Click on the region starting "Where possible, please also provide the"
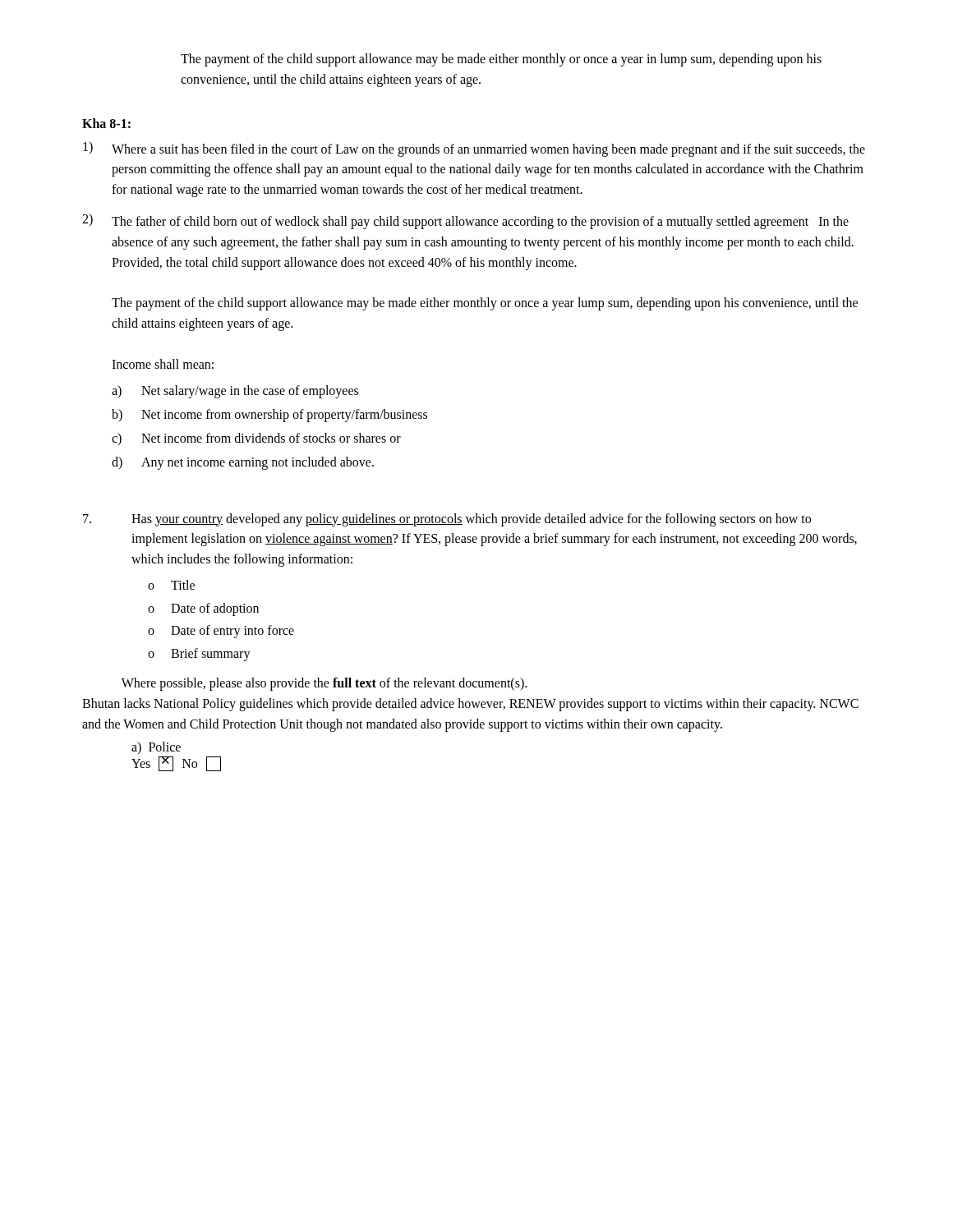The height and width of the screenshot is (1232, 953). pos(470,704)
